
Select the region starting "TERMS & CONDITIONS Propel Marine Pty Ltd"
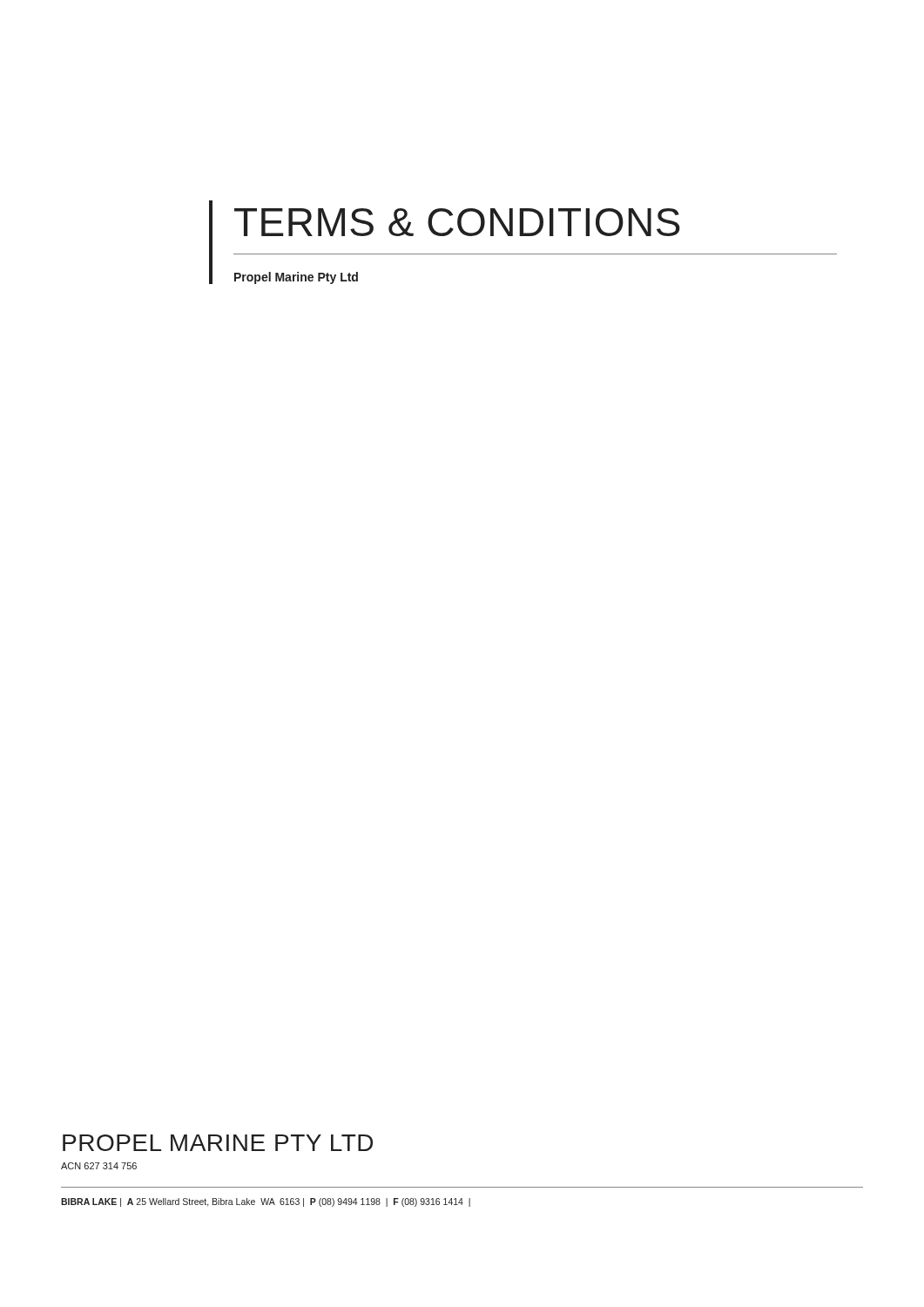535,242
